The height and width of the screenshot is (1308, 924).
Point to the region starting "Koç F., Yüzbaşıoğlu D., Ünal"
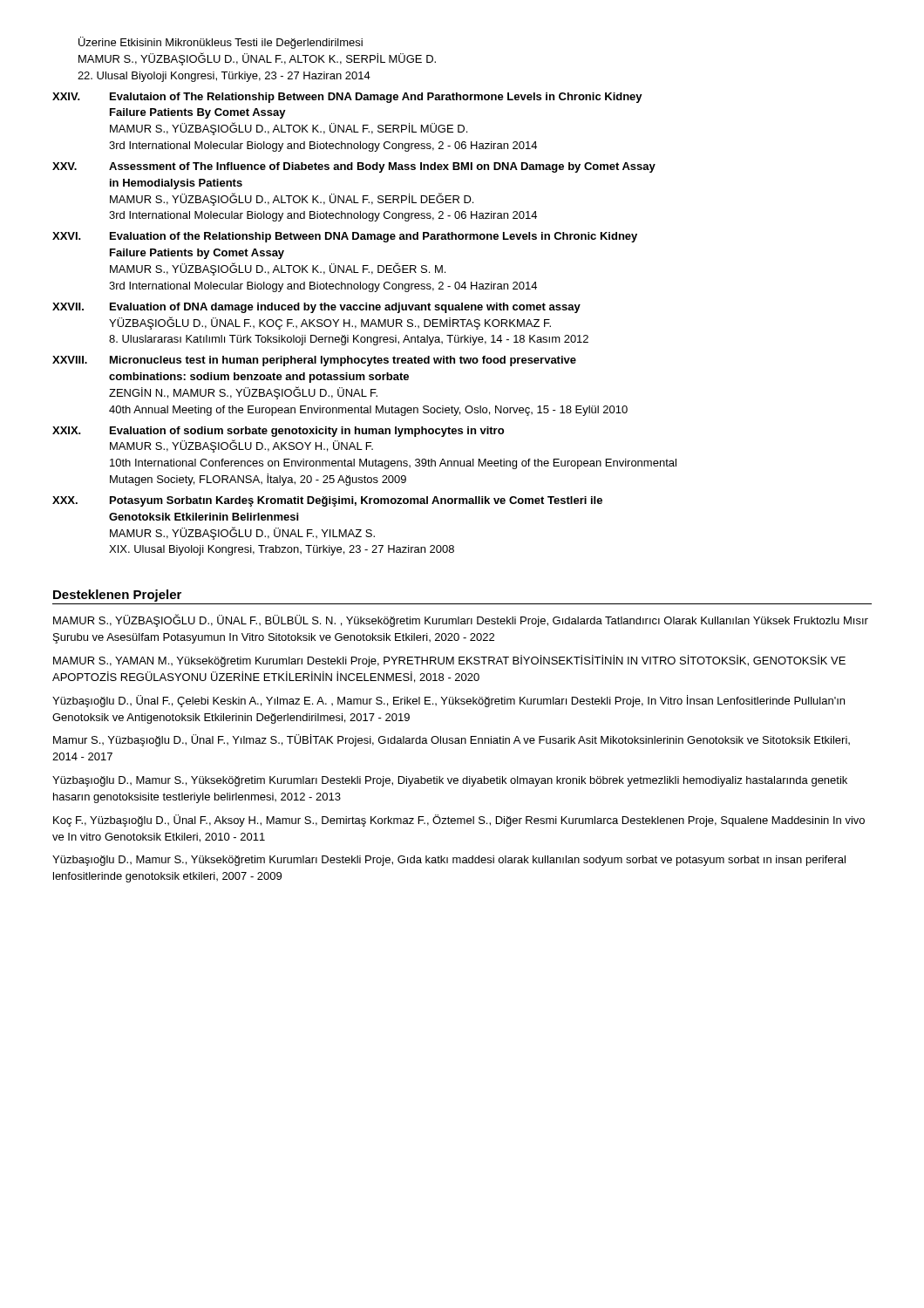tap(459, 828)
